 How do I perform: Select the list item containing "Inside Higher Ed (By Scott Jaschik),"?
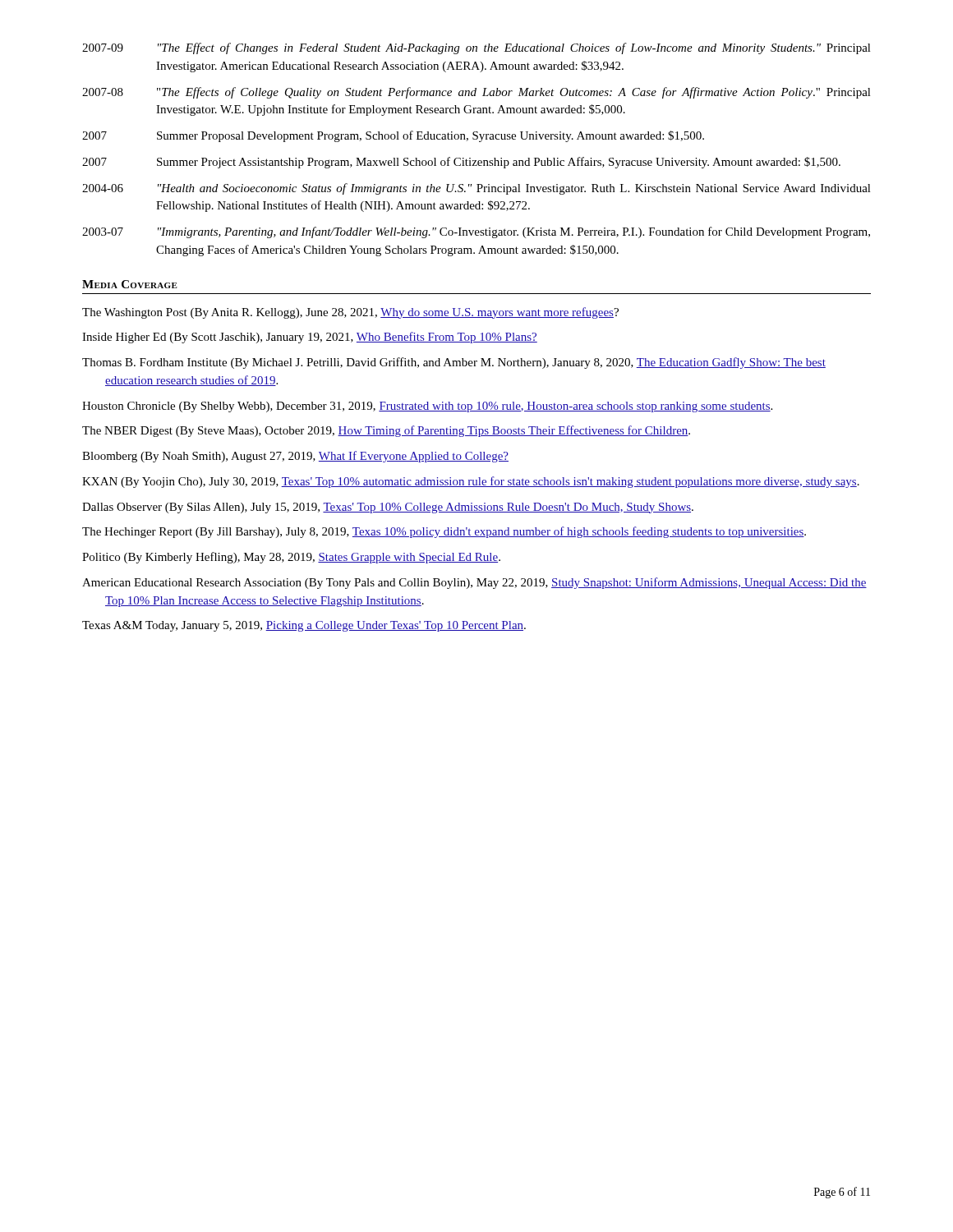pyautogui.click(x=310, y=337)
